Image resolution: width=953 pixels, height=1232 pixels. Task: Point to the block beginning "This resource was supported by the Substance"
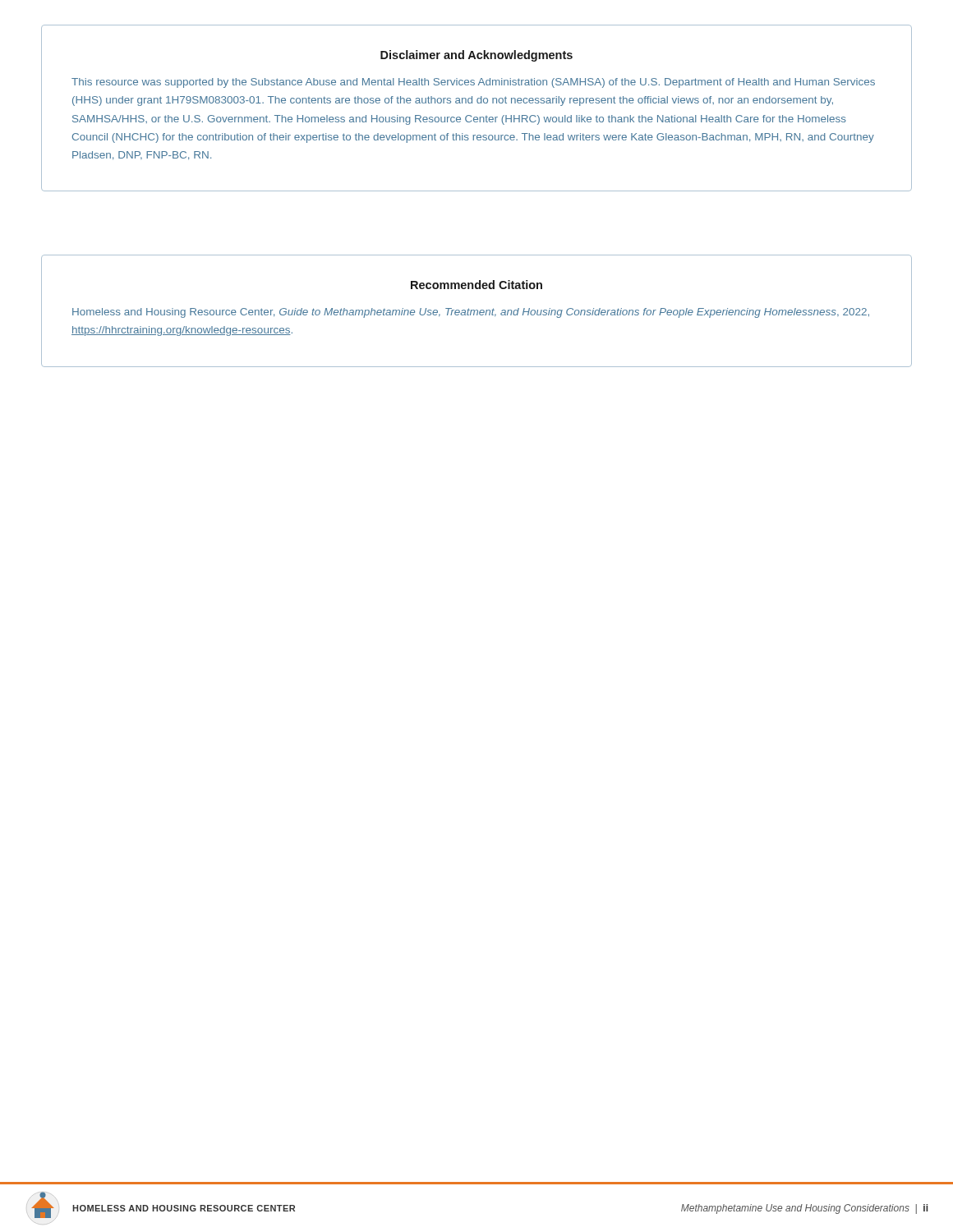473,118
